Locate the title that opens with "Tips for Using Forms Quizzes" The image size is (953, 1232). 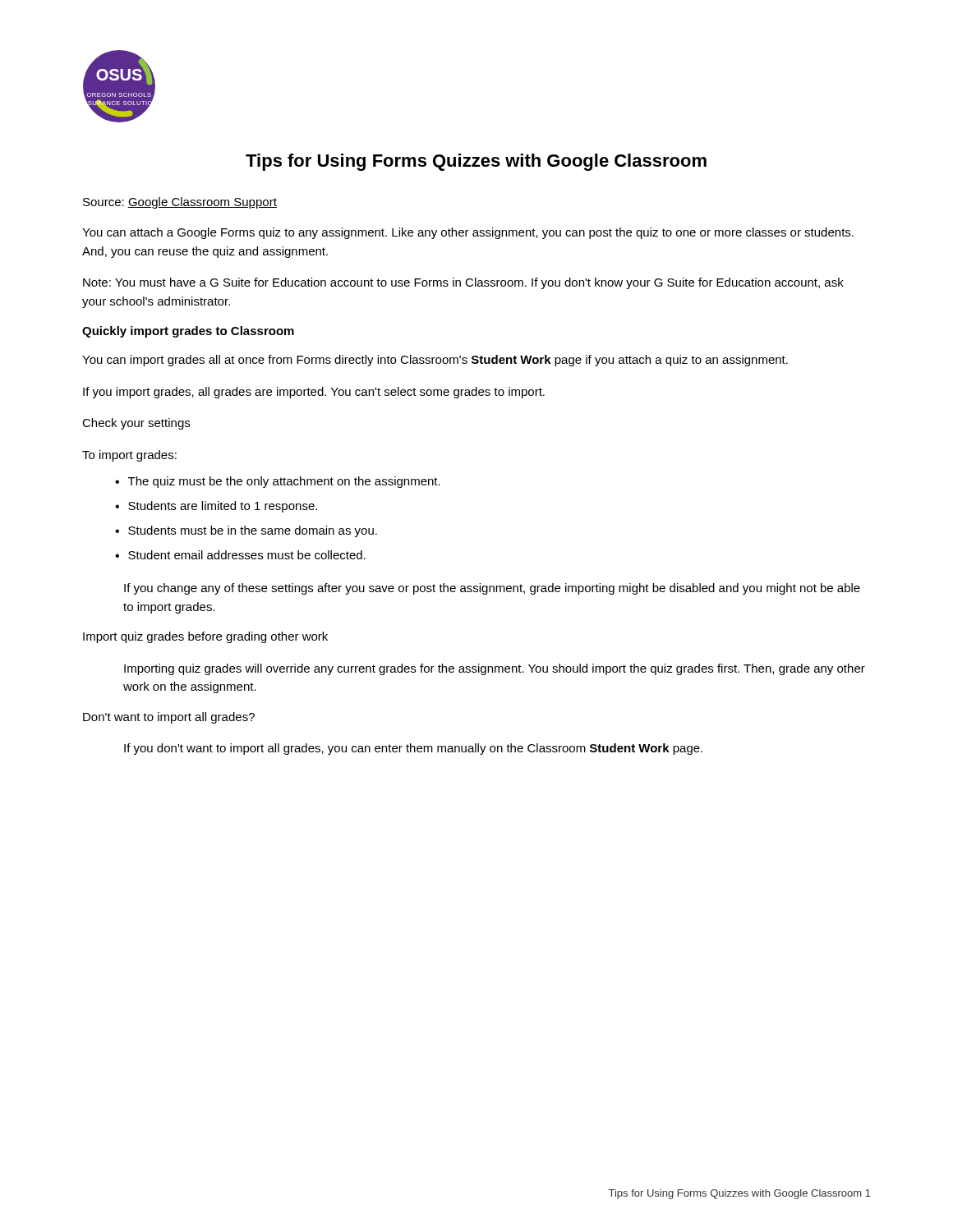(476, 161)
